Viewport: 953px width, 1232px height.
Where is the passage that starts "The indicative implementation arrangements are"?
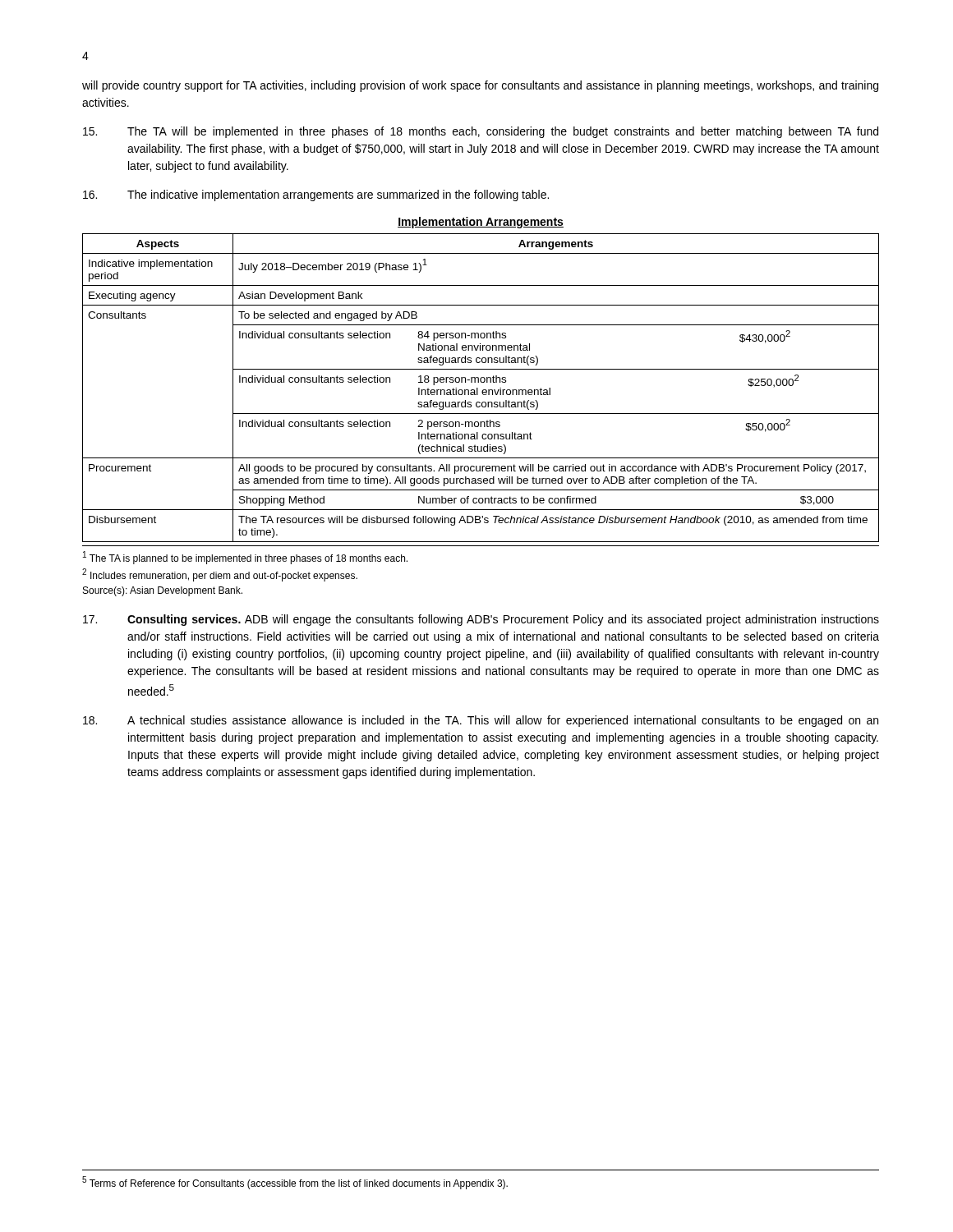click(x=481, y=195)
